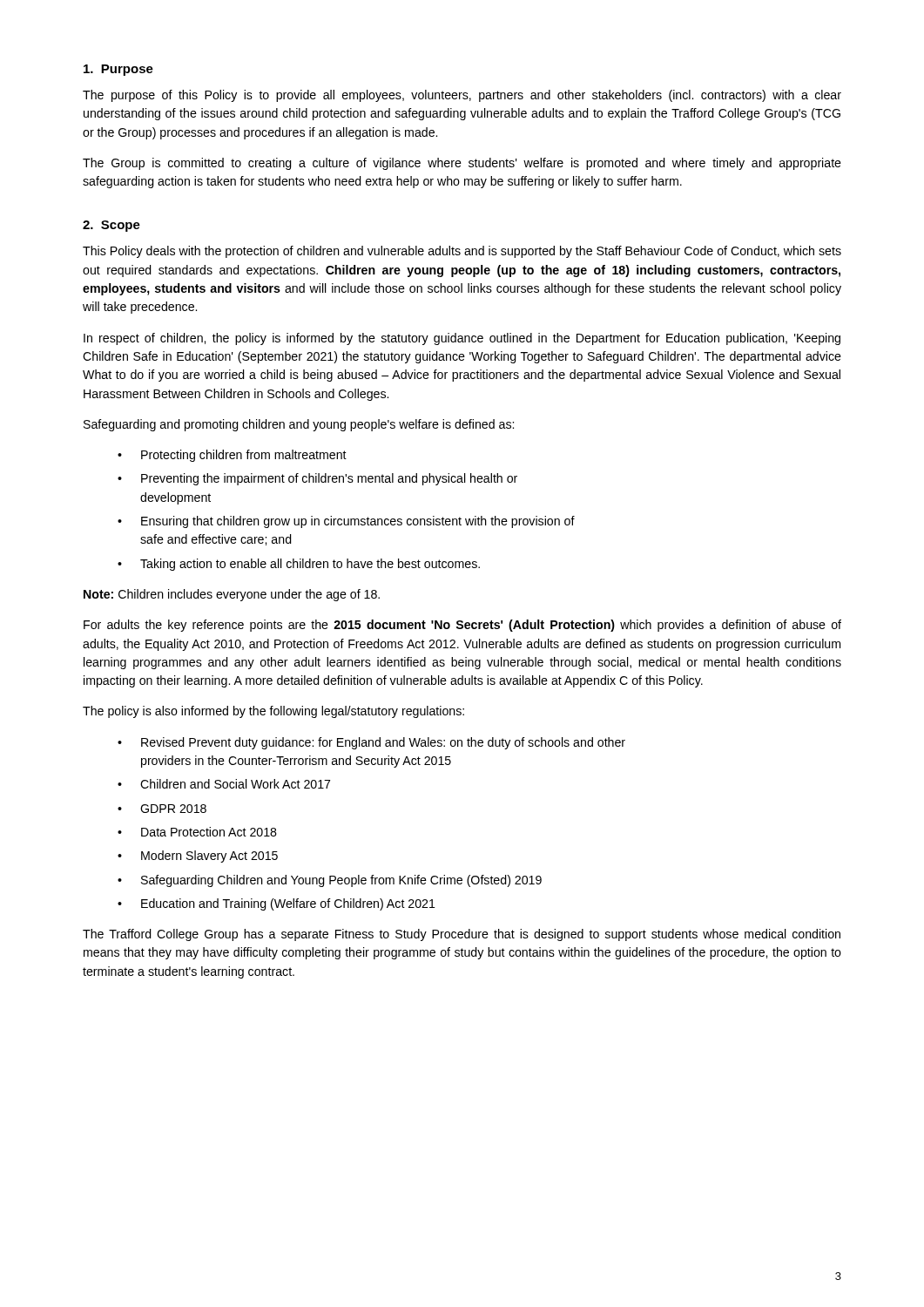Click on the region starting "• Preventing the impairment"
Viewport: 924px width, 1307px height.
pos(318,489)
